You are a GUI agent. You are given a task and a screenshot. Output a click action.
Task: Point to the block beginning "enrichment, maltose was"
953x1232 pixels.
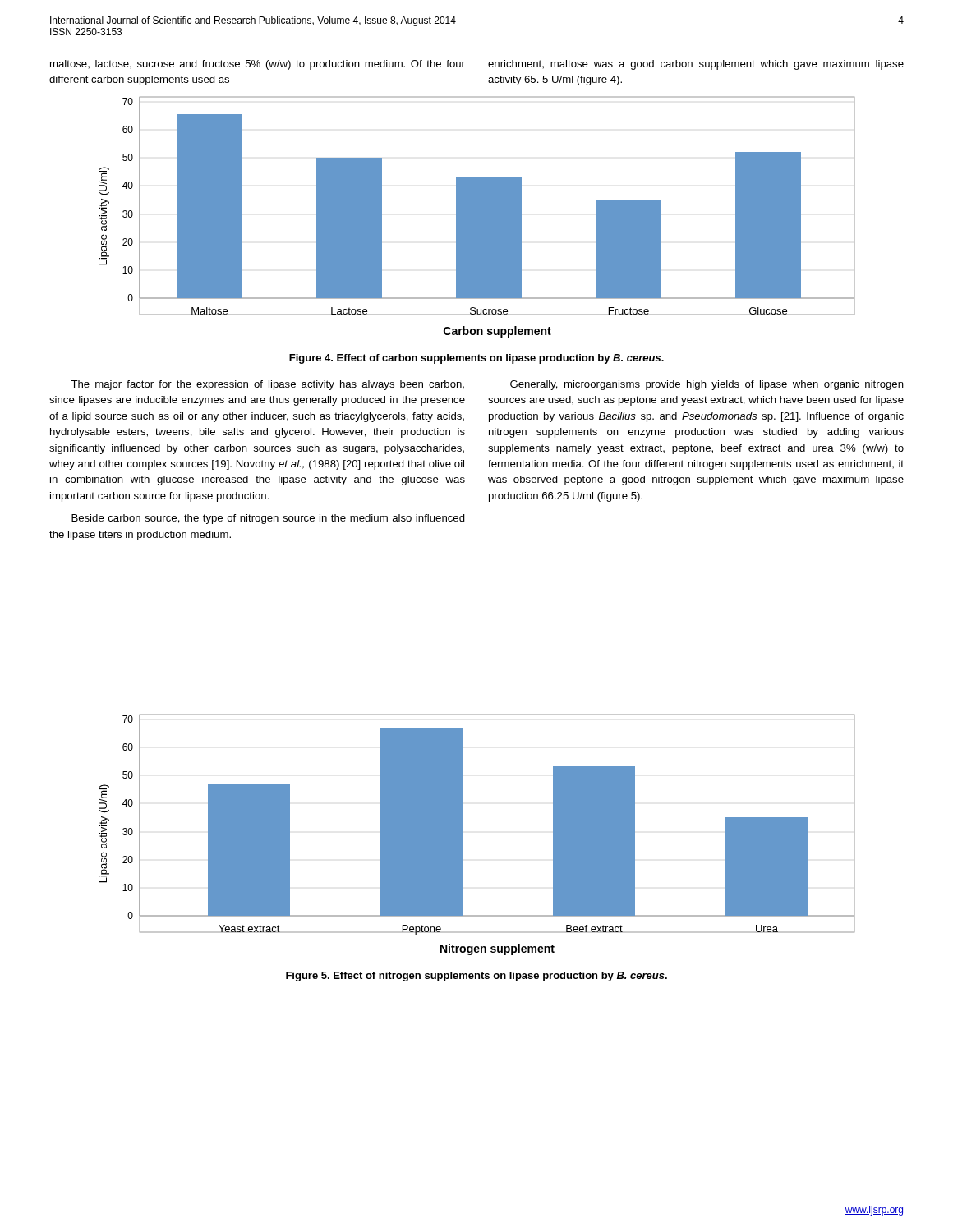[x=696, y=72]
